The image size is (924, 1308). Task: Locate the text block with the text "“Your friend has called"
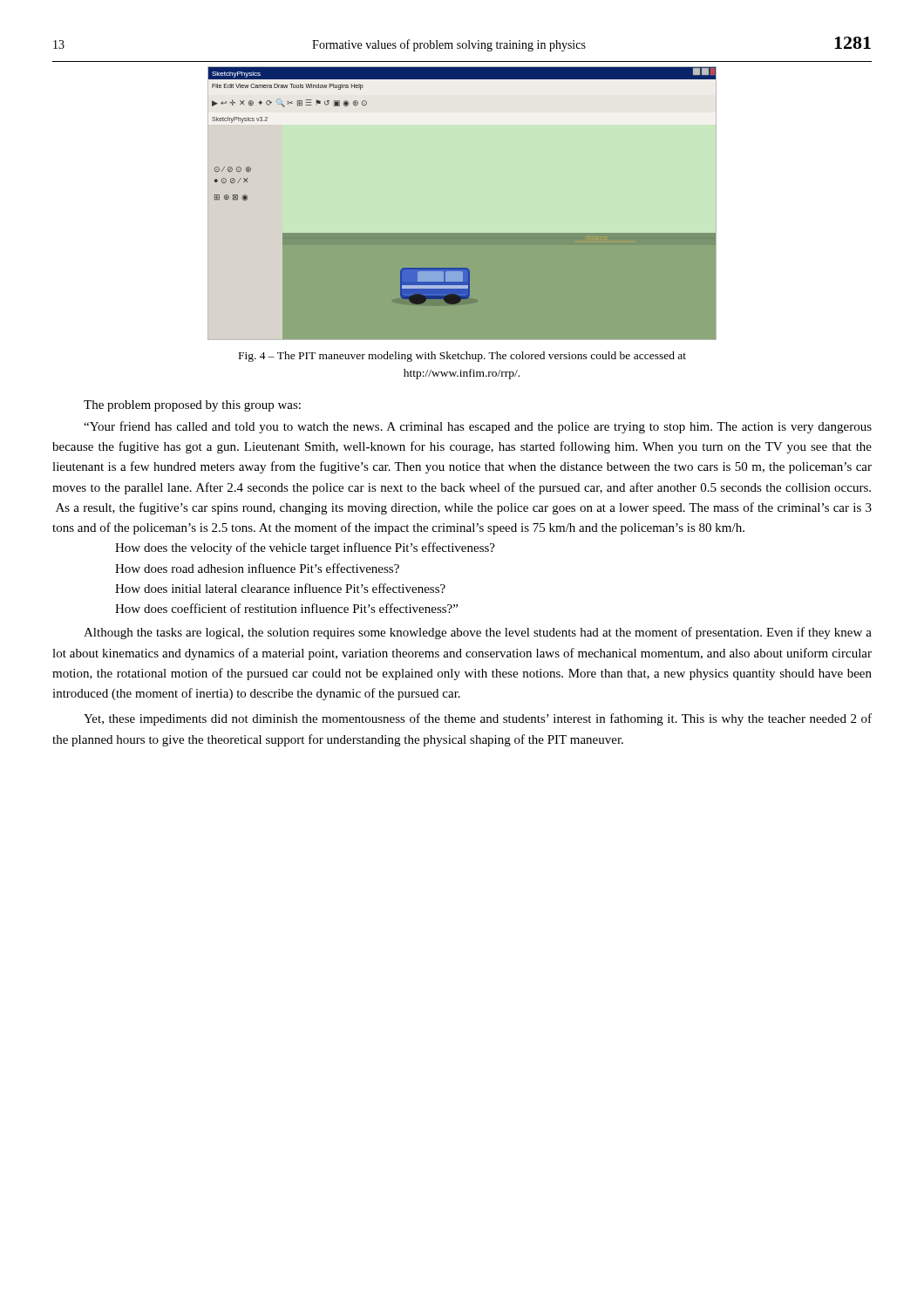(x=462, y=477)
